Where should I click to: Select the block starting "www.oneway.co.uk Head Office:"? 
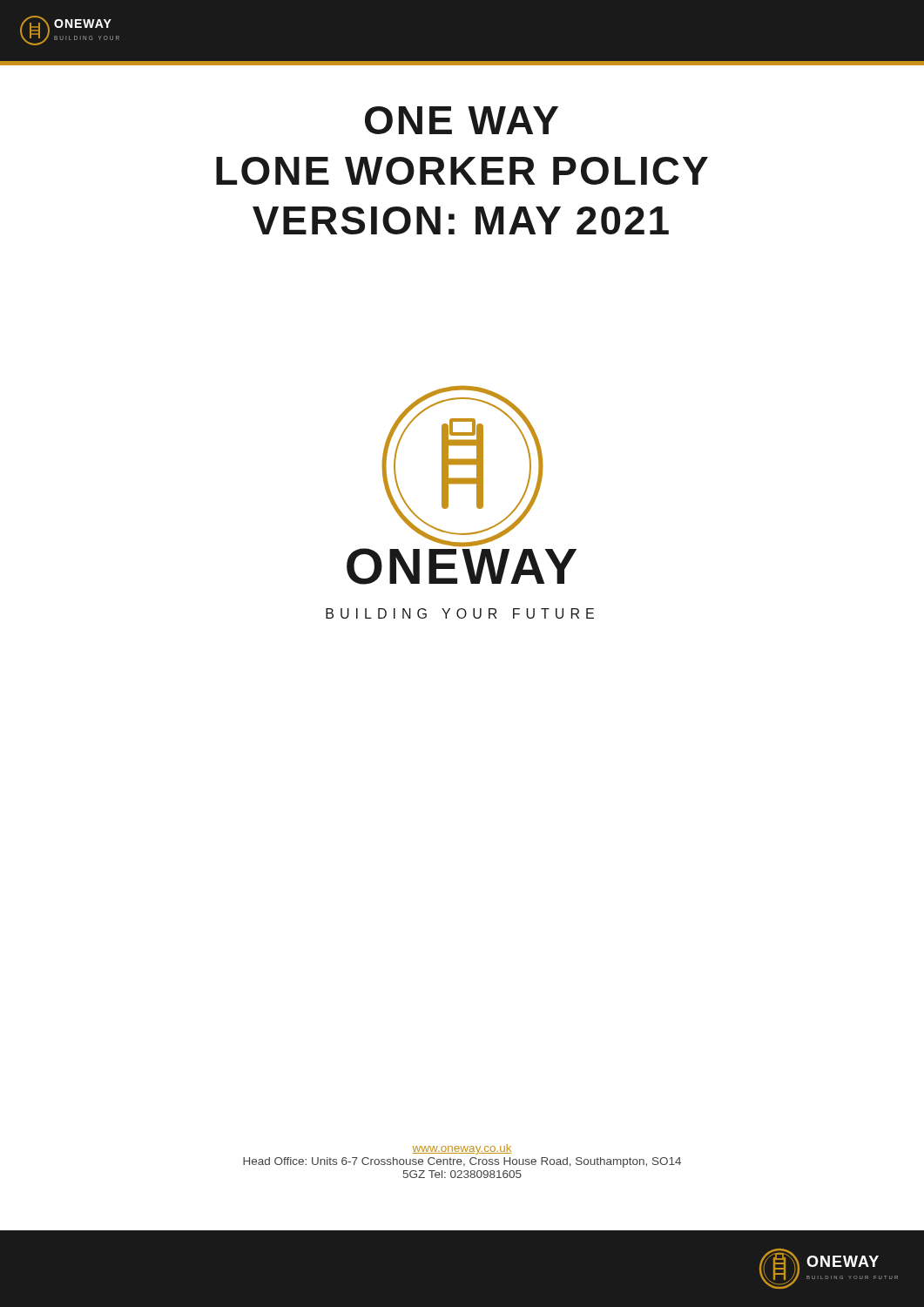[462, 1161]
